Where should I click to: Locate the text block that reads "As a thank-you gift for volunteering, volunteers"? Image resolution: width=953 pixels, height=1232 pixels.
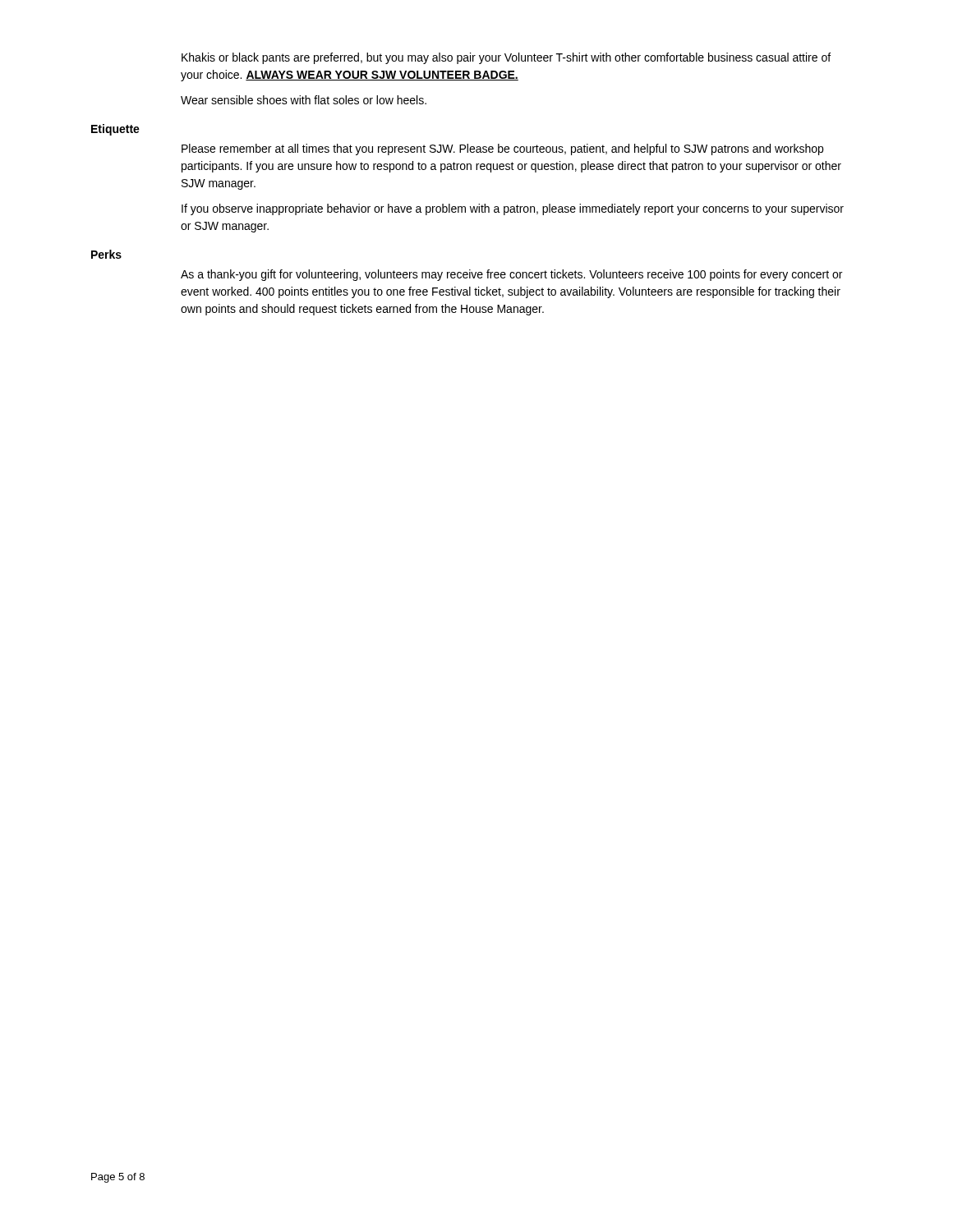[x=512, y=292]
